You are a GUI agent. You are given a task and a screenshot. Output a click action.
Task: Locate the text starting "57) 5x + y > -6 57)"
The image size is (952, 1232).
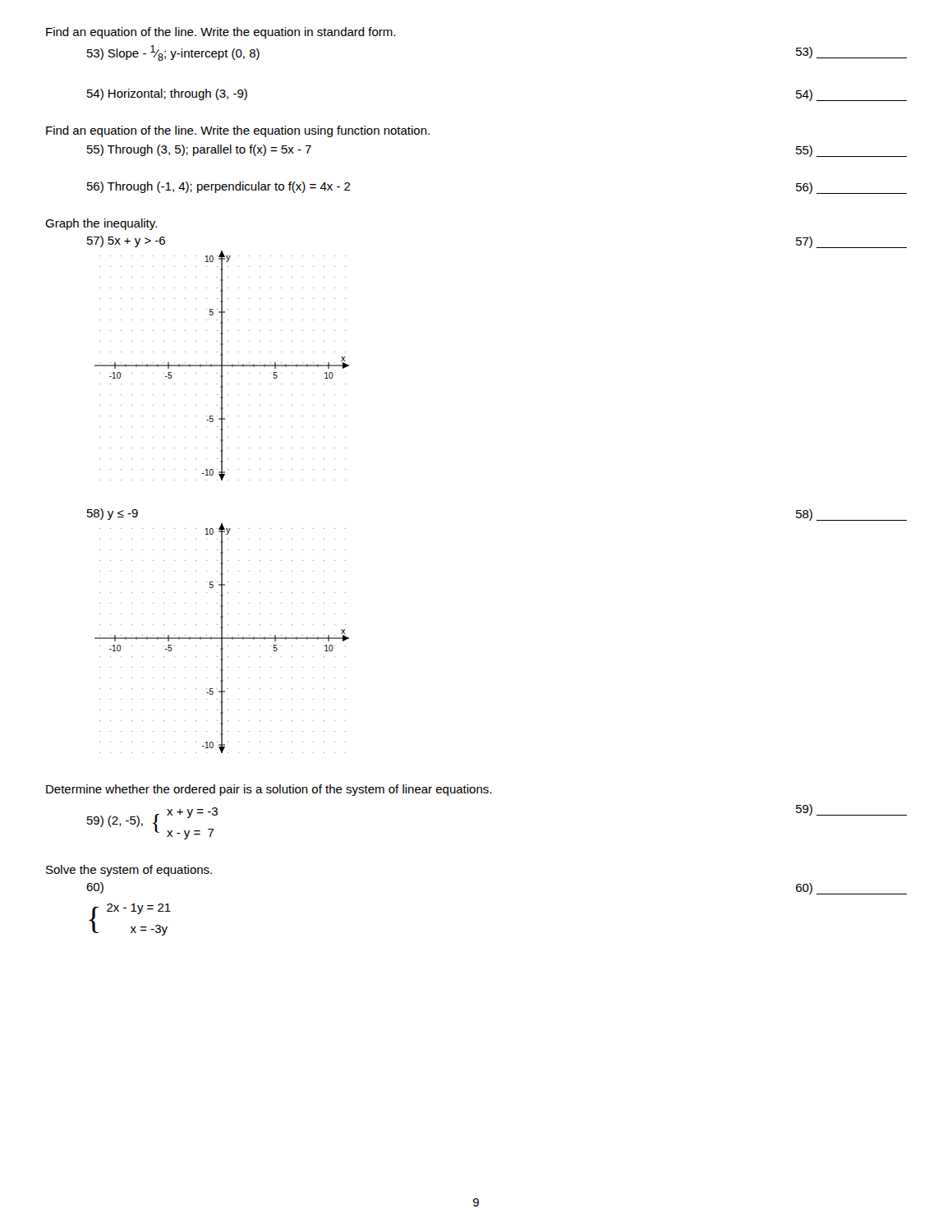127,242
